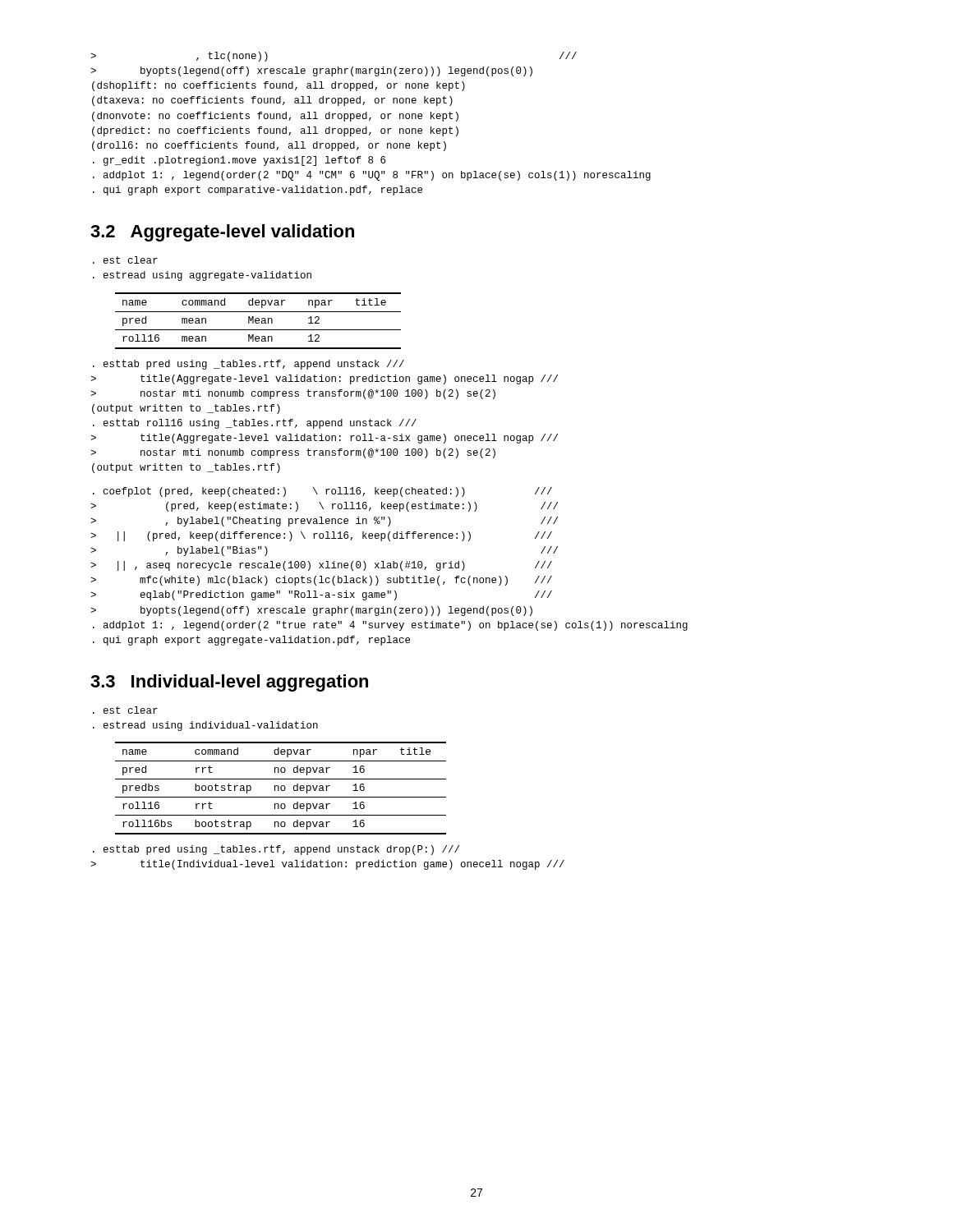The width and height of the screenshot is (953, 1232).
Task: Locate the text block with the text "> , tlc(none)) /// >"
Action: [93, 57]
